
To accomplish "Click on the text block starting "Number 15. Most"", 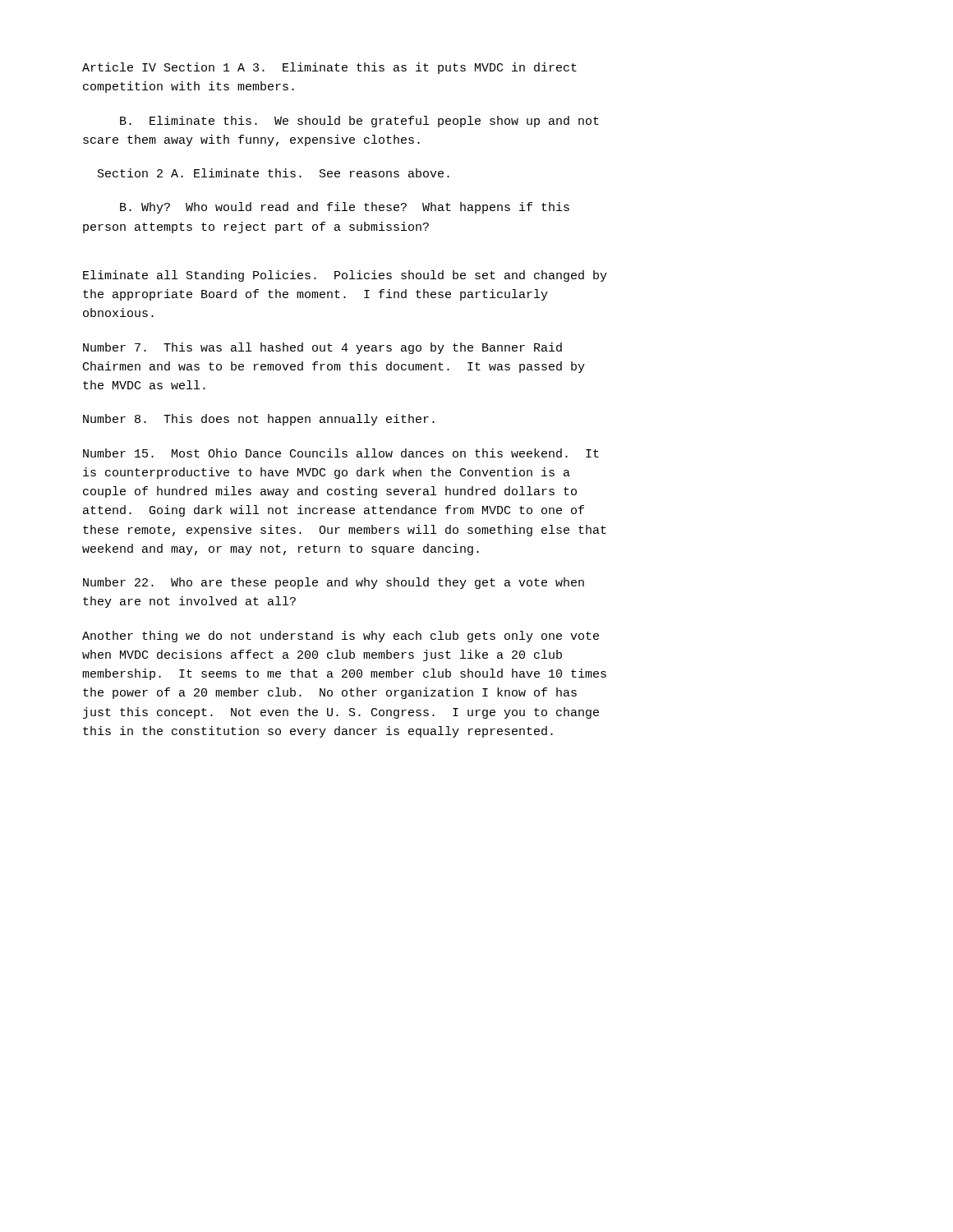I will (345, 502).
